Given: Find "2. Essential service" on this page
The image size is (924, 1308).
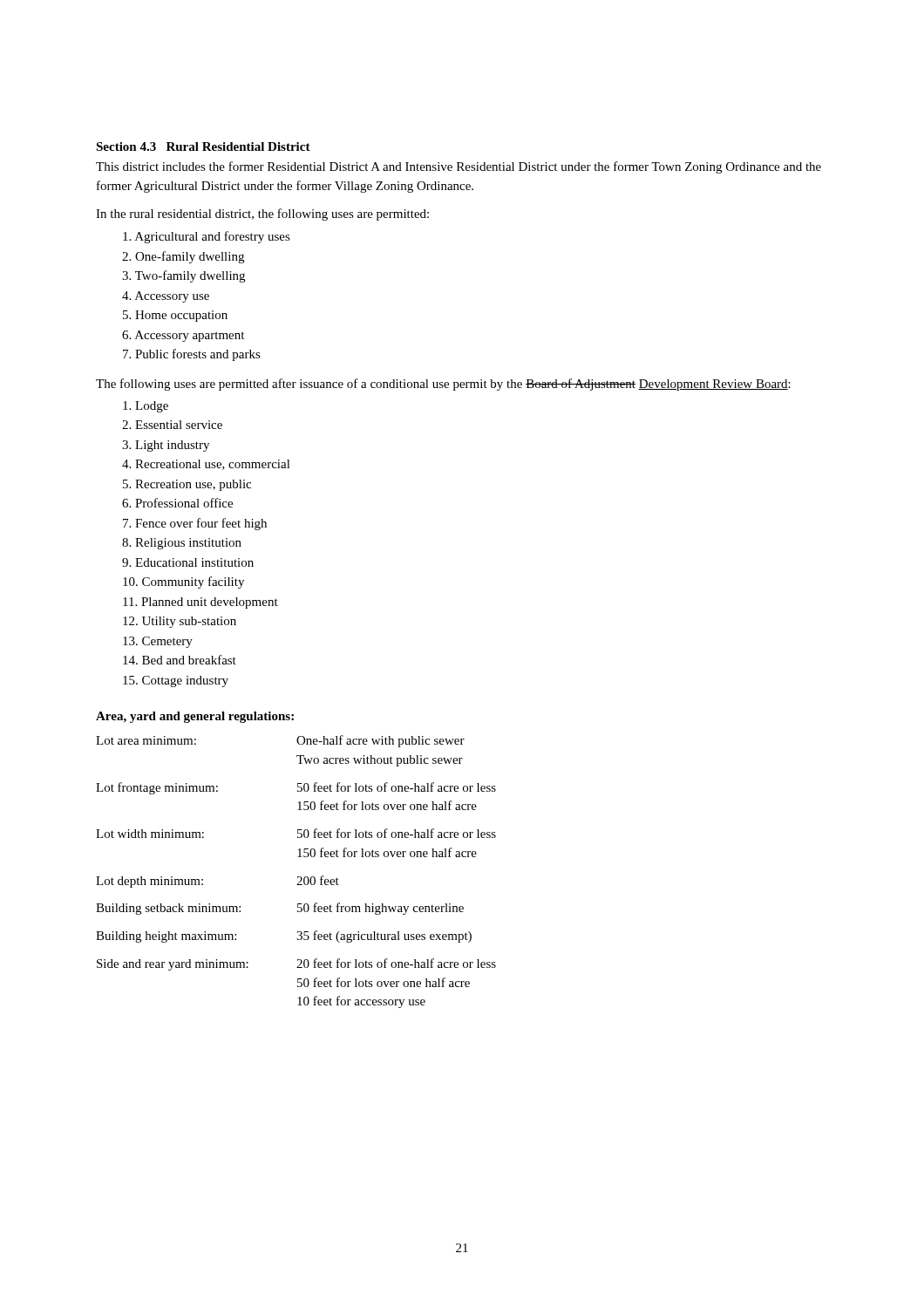Looking at the screenshot, I should pyautogui.click(x=172, y=425).
